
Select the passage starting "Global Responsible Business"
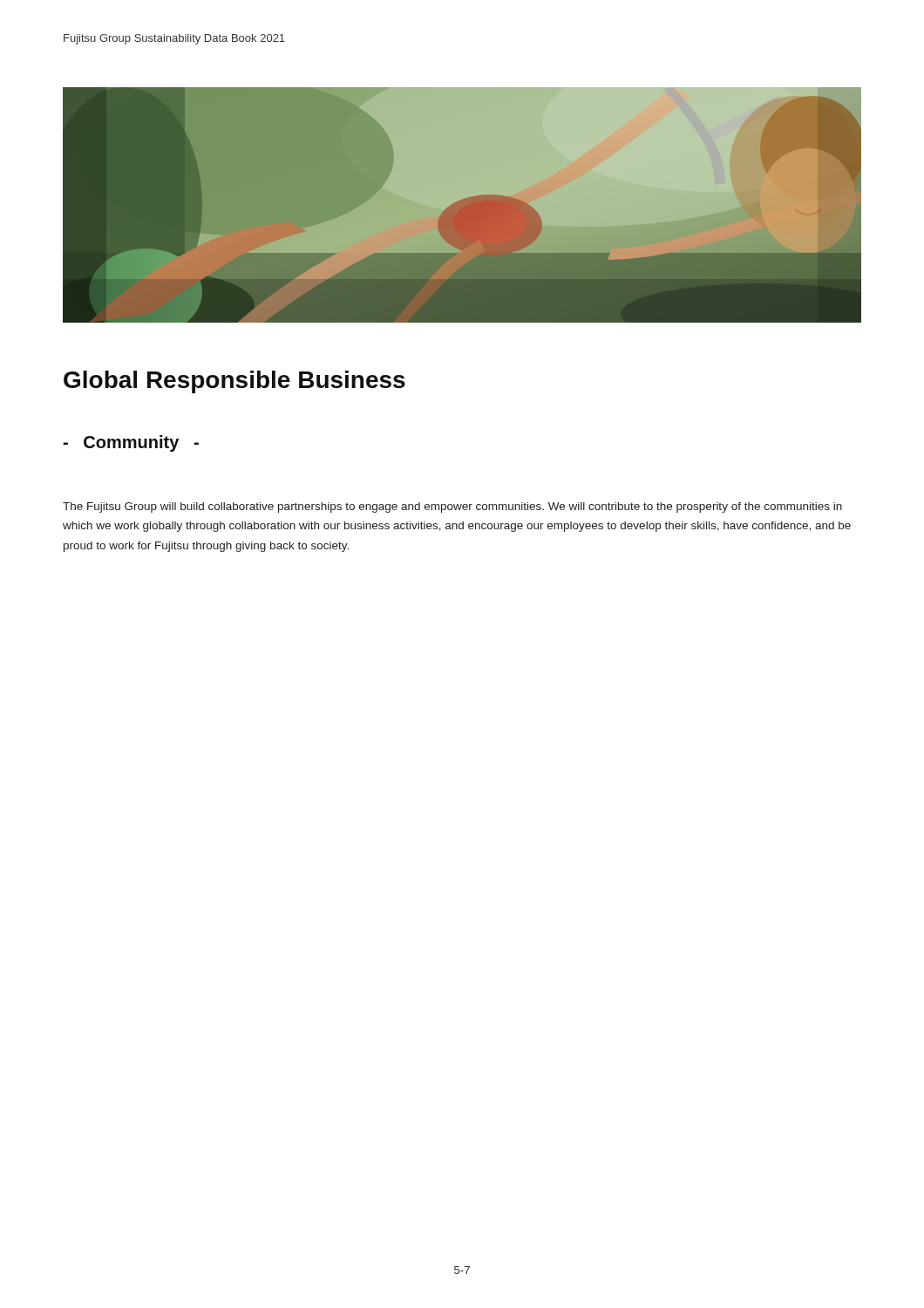[234, 380]
